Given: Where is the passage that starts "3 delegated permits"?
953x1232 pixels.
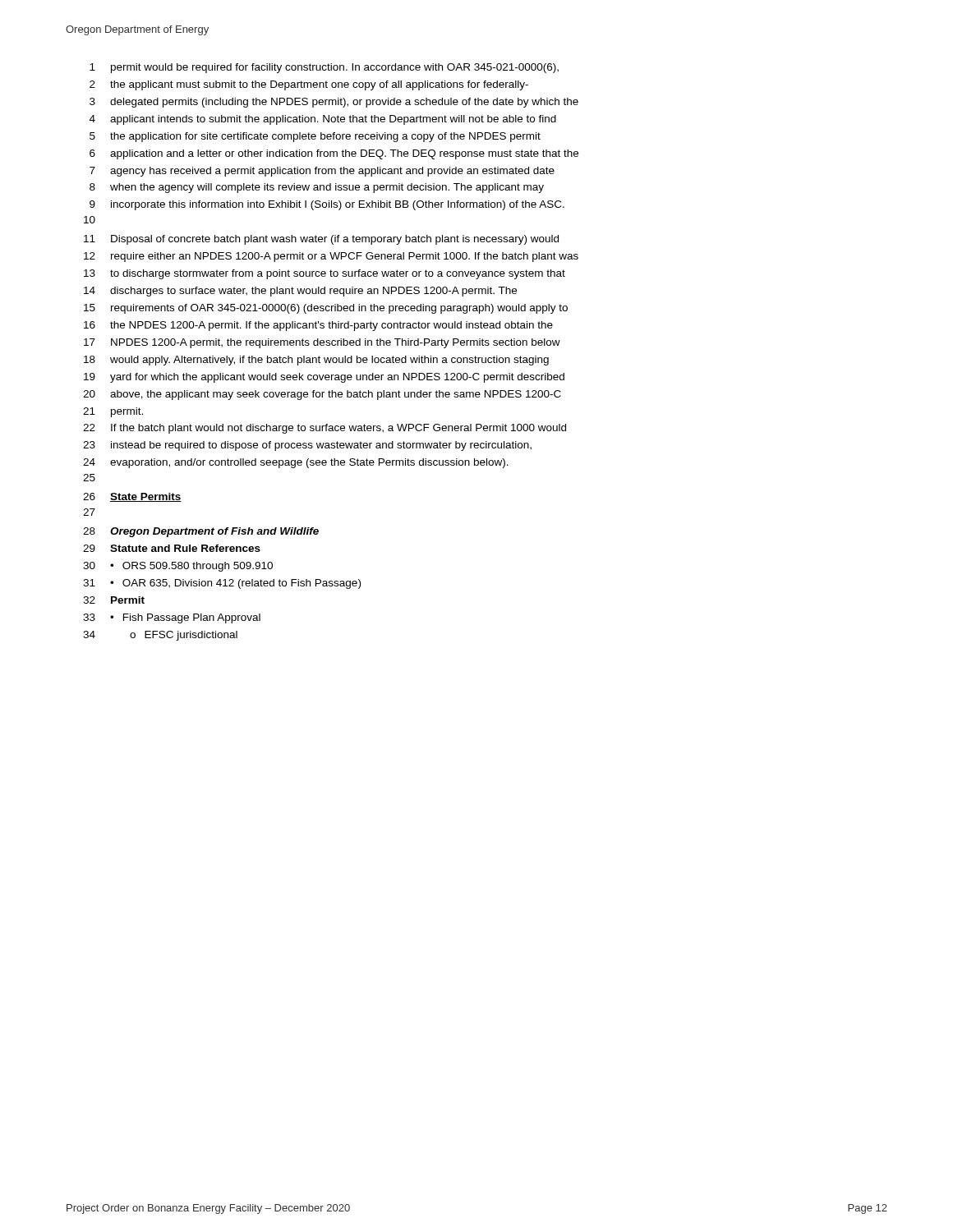Looking at the screenshot, I should point(476,102).
